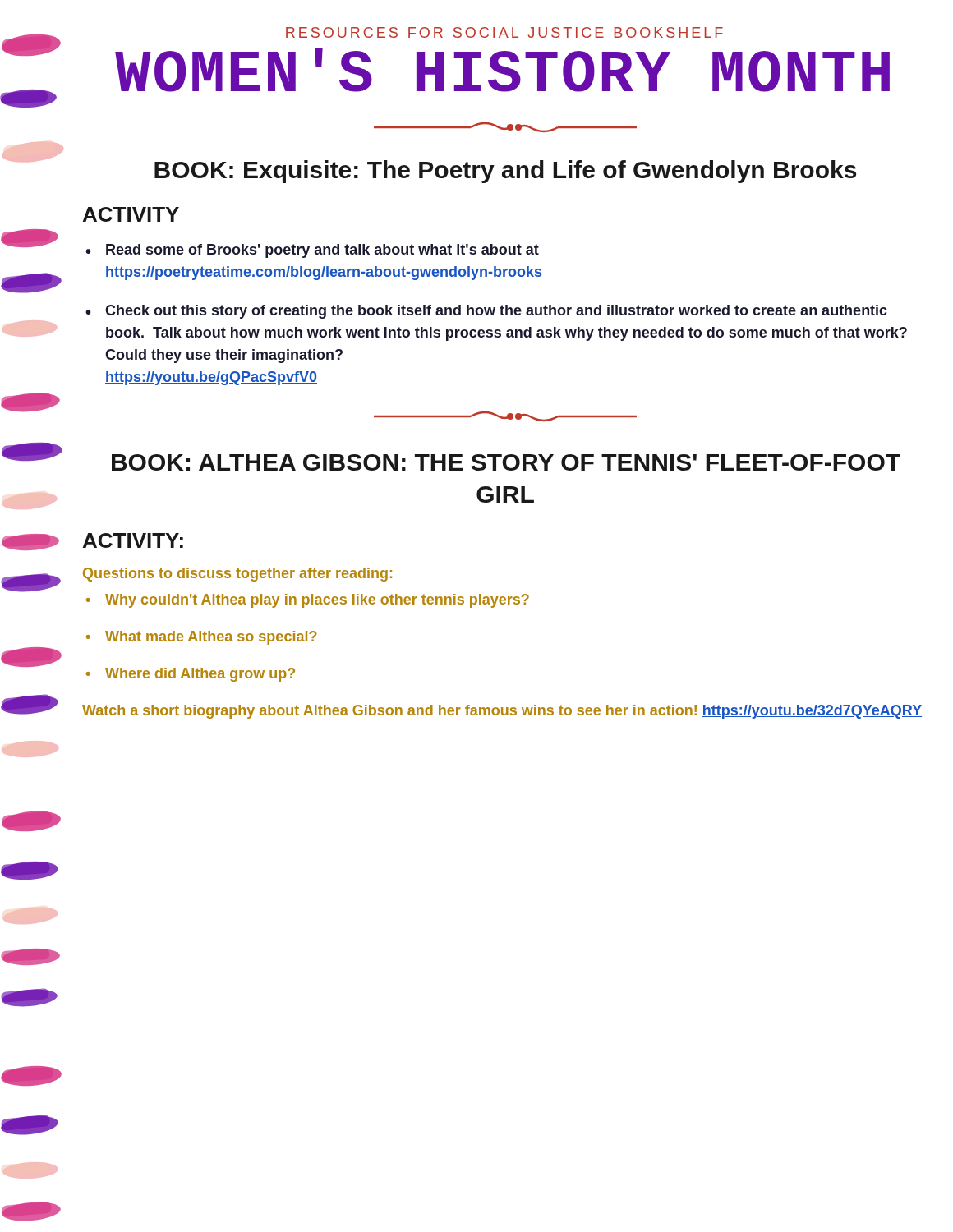Click the section header that begins "BOOK: ALTHEA GIBSON: THE STORY OF TENNIS'"
This screenshot has width=953, height=1232.
click(x=505, y=478)
